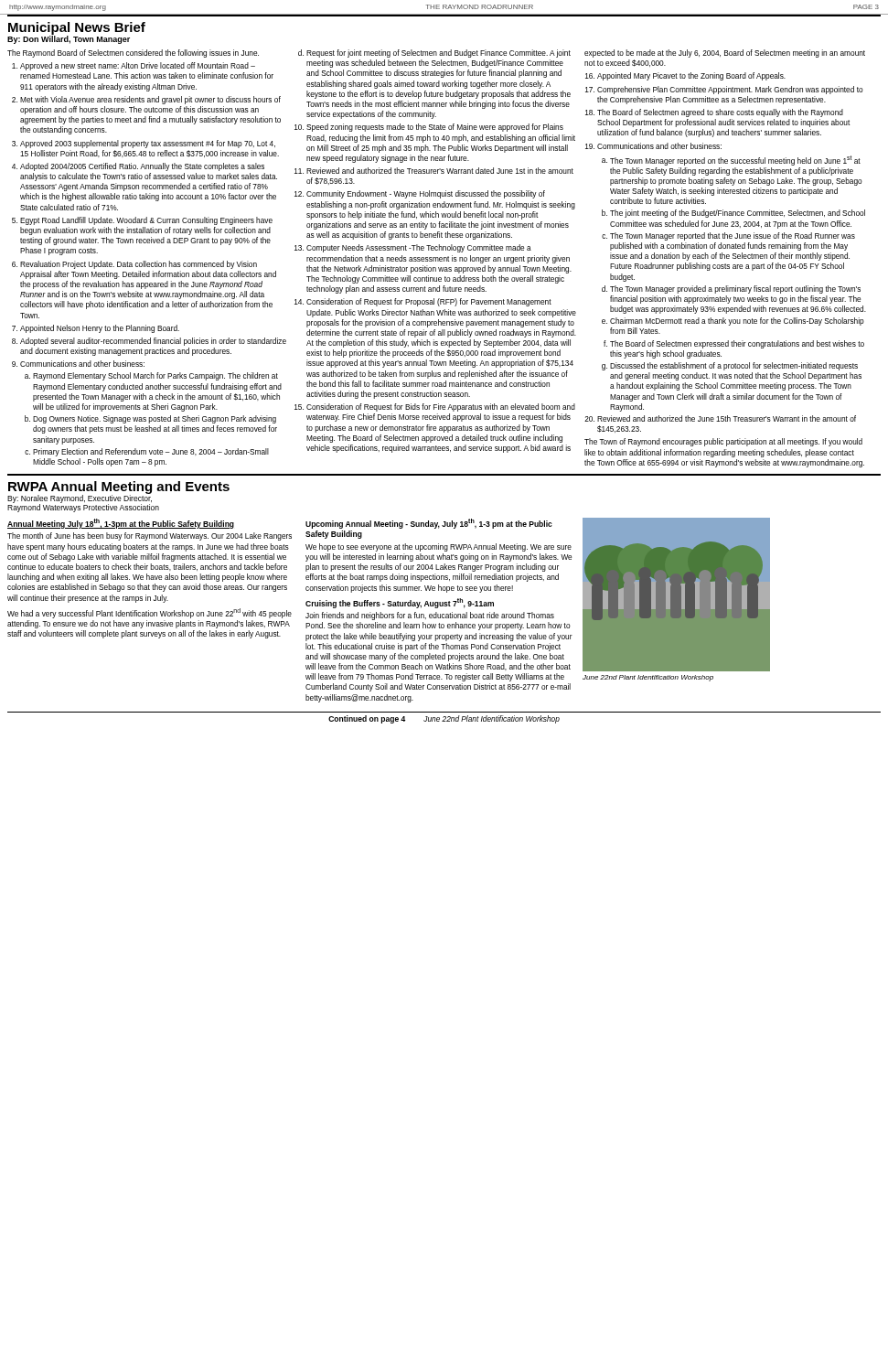Screen dimensions: 1372x888
Task: Navigate to the passage starting "The Town Manager reported on the"
Action: tap(736, 180)
